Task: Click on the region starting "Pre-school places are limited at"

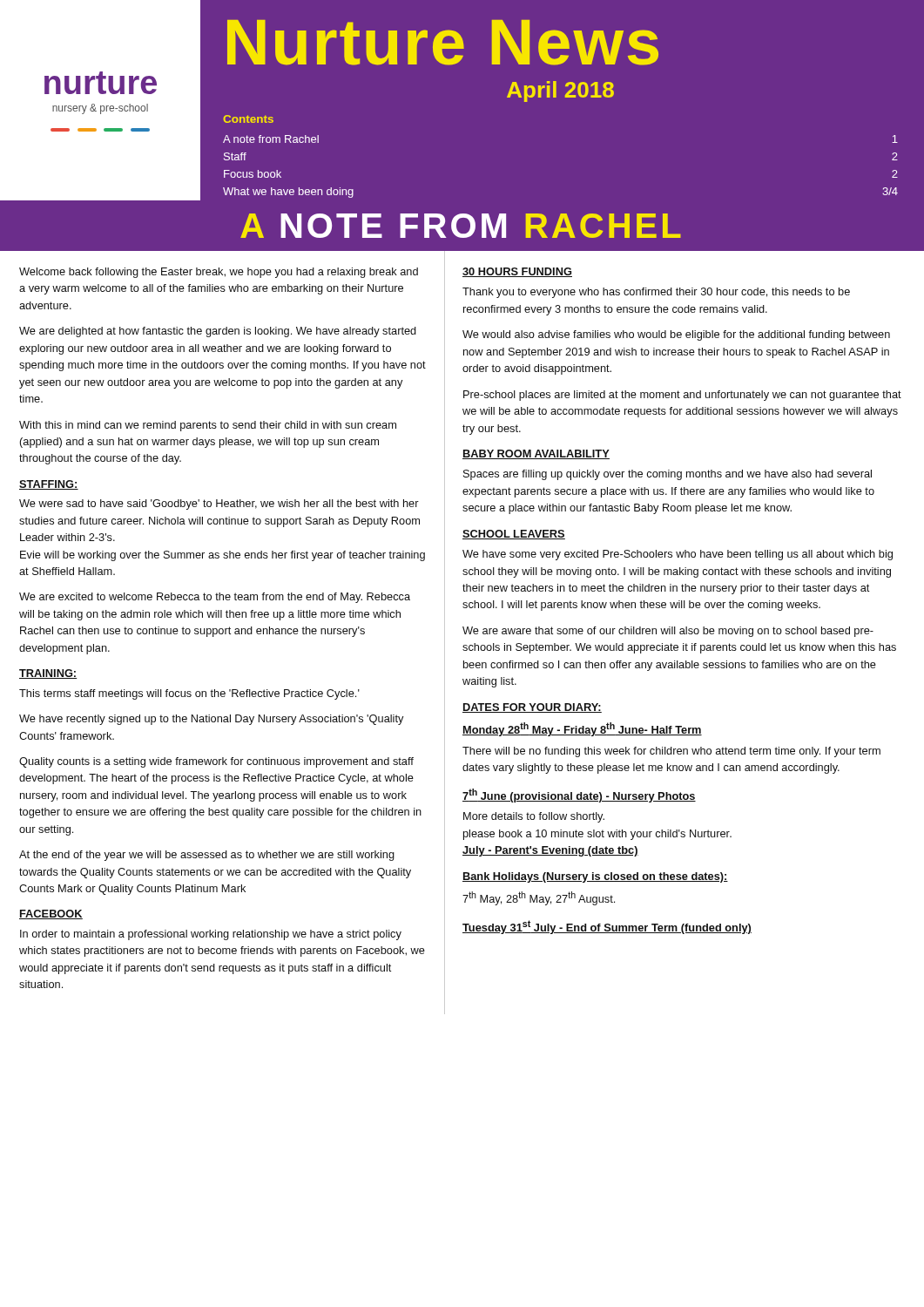Action: tap(682, 411)
